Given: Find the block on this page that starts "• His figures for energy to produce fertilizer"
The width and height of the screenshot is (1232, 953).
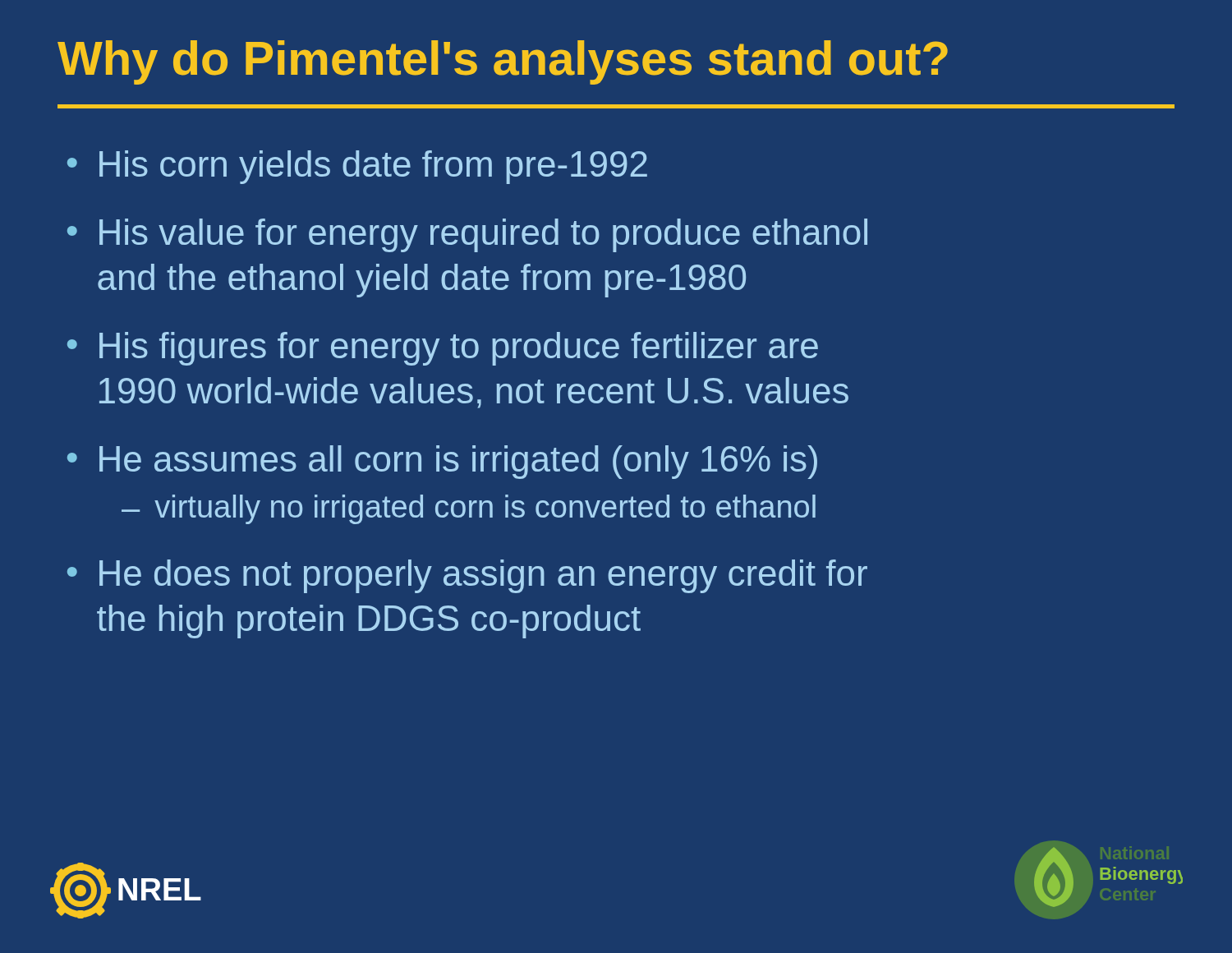Looking at the screenshot, I should pyautogui.click(x=458, y=368).
